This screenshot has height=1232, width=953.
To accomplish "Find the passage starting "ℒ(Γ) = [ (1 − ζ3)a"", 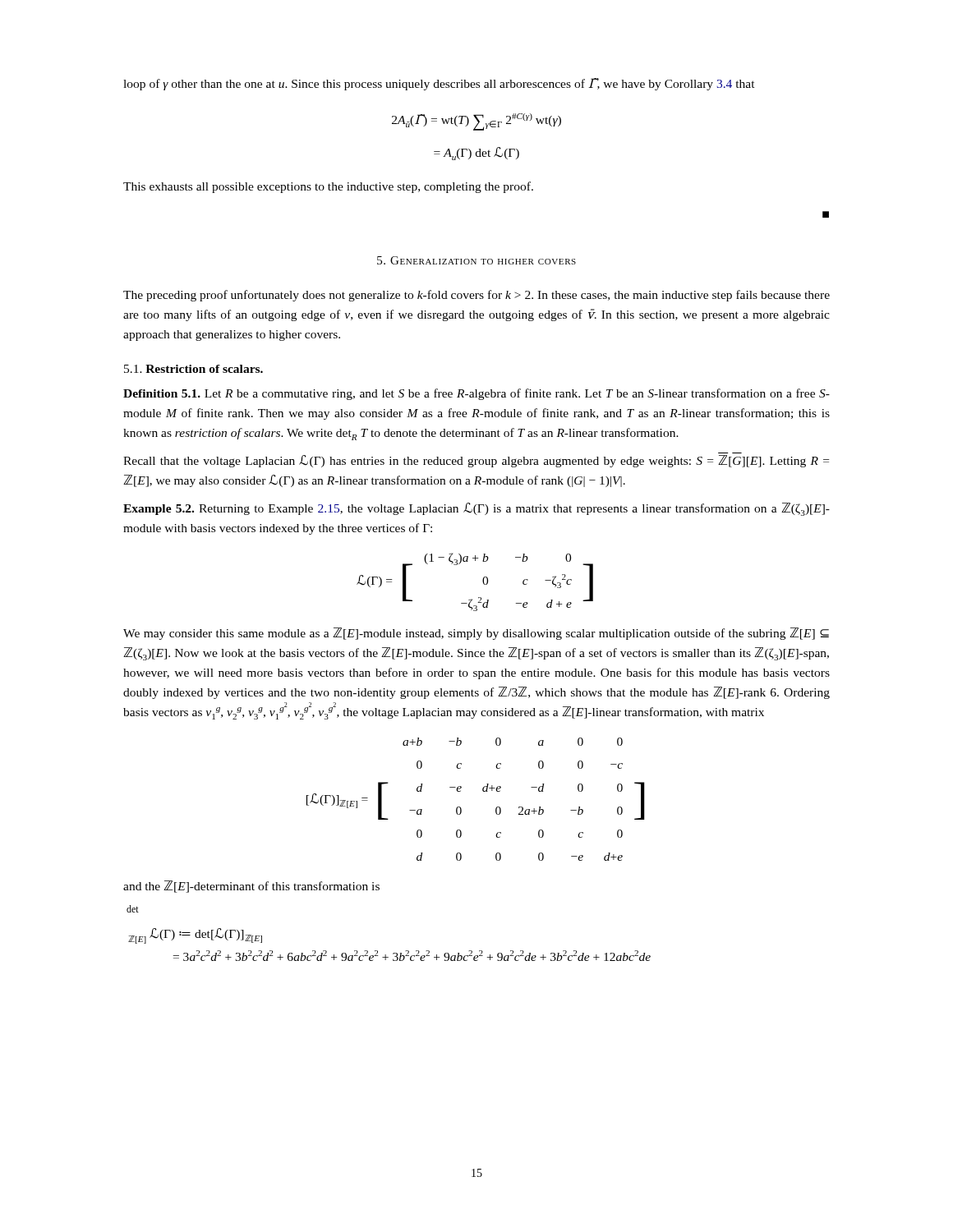I will point(476,581).
